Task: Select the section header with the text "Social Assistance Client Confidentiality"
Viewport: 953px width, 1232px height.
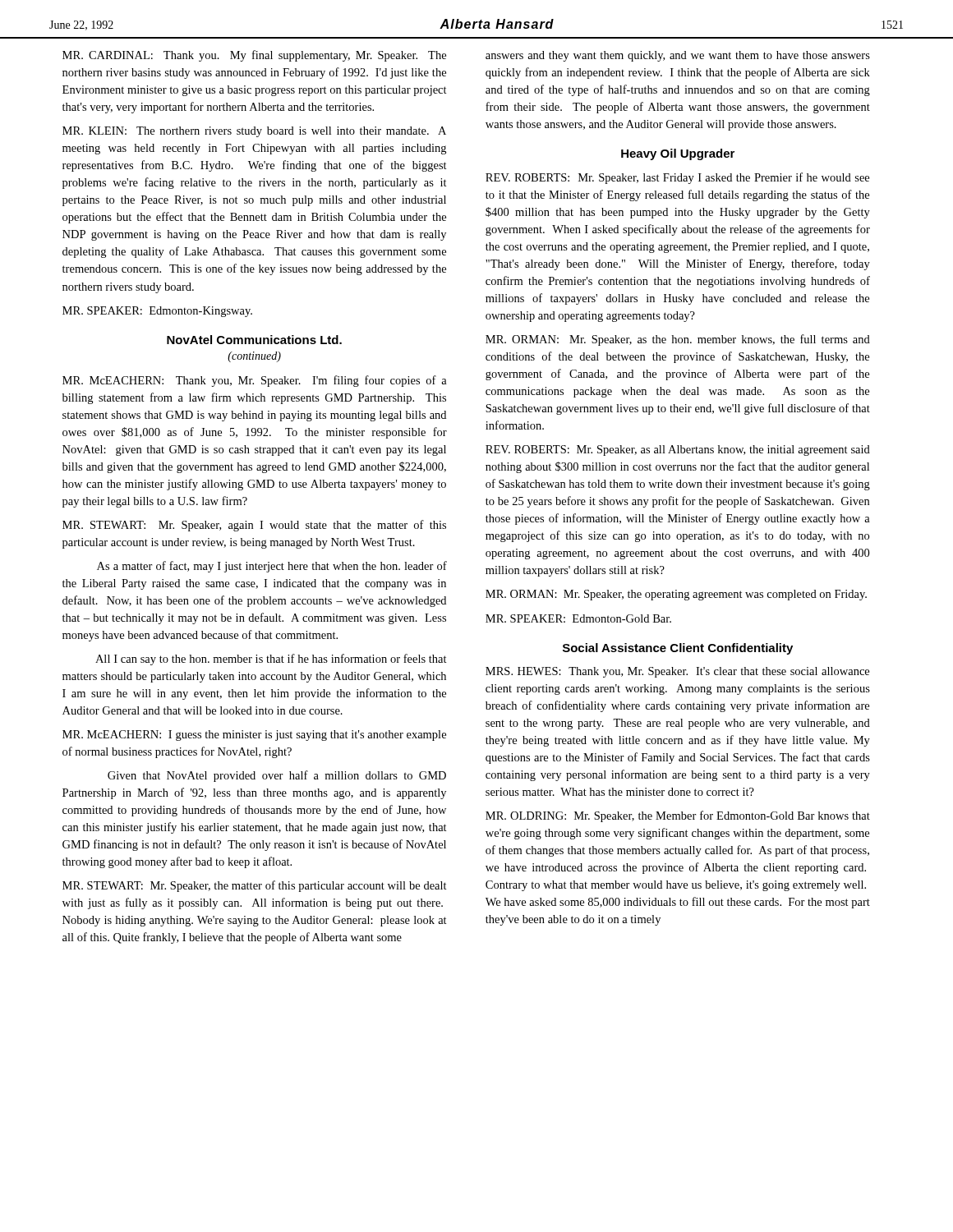Action: click(678, 647)
